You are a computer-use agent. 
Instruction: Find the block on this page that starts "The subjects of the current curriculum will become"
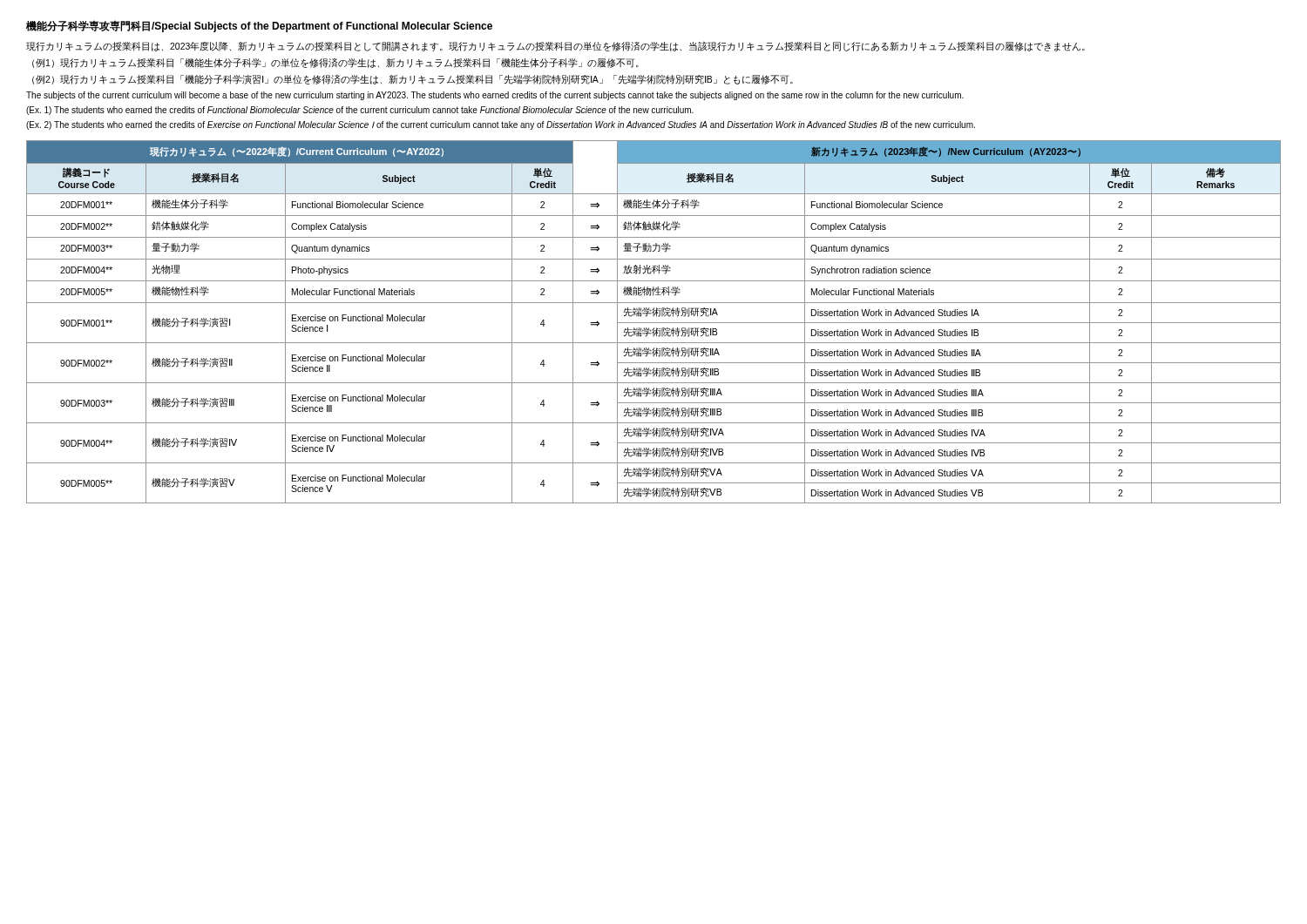tap(495, 96)
